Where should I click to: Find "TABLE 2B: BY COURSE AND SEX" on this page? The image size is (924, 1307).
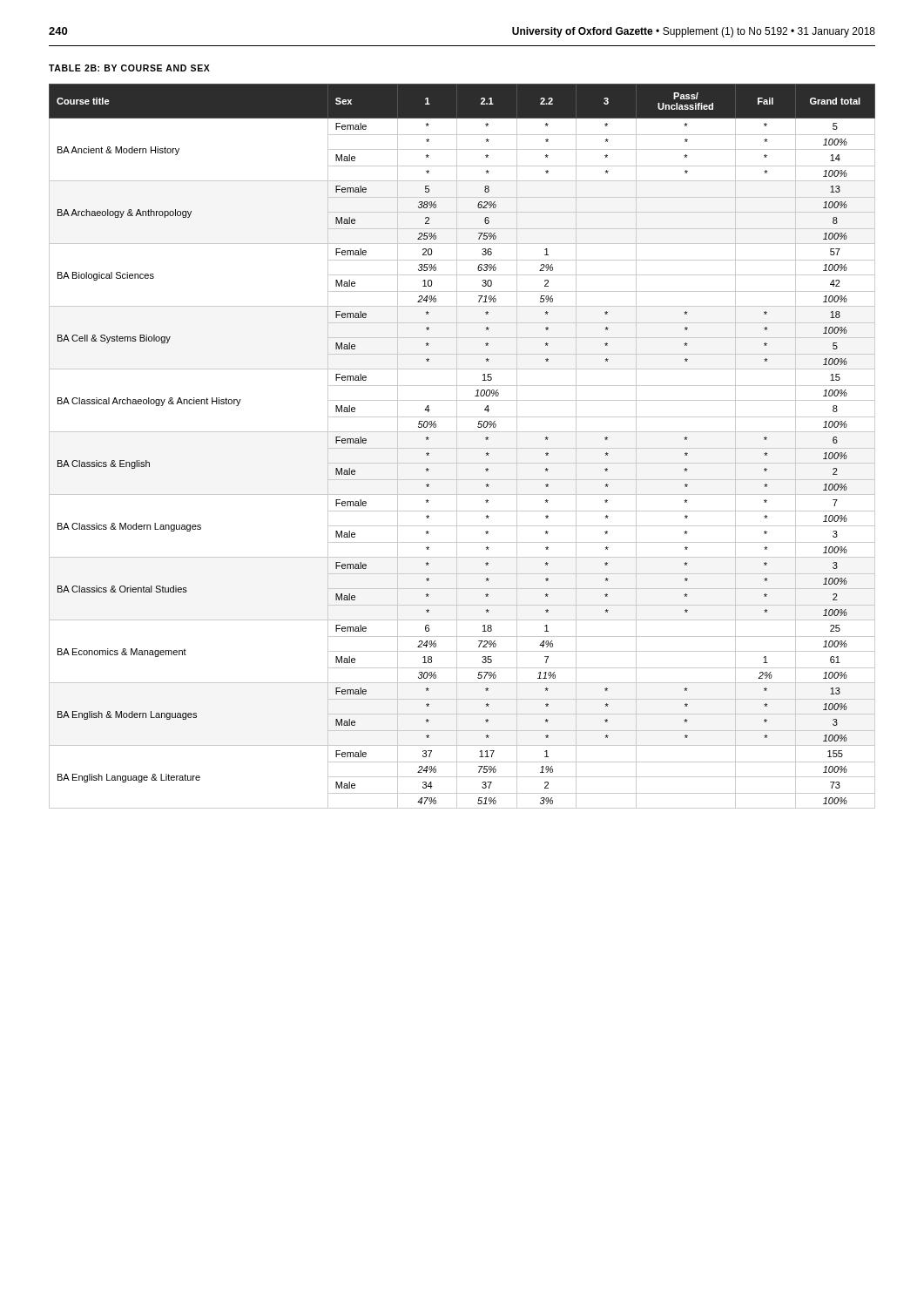(129, 68)
